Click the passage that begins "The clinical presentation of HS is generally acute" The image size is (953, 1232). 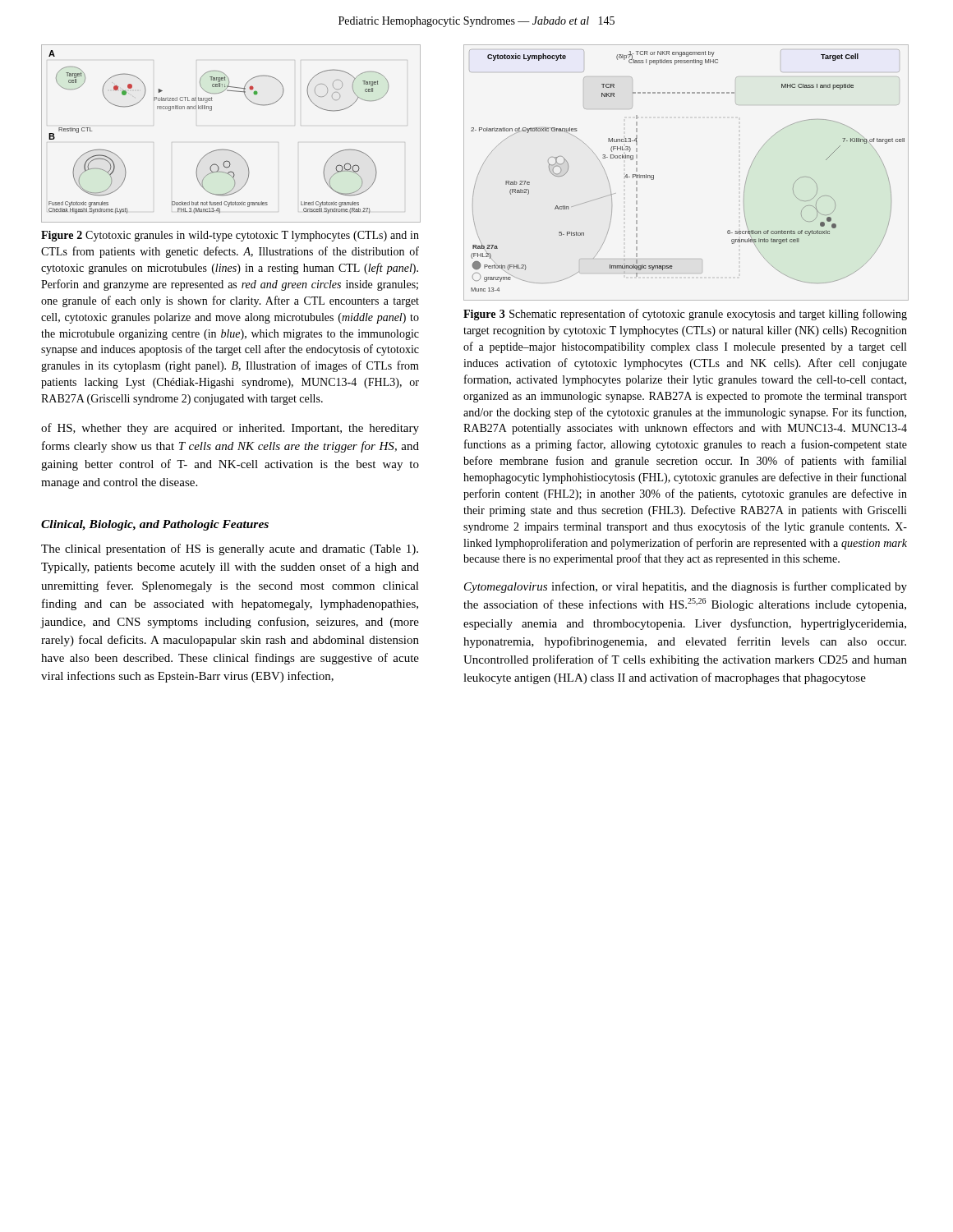point(230,613)
